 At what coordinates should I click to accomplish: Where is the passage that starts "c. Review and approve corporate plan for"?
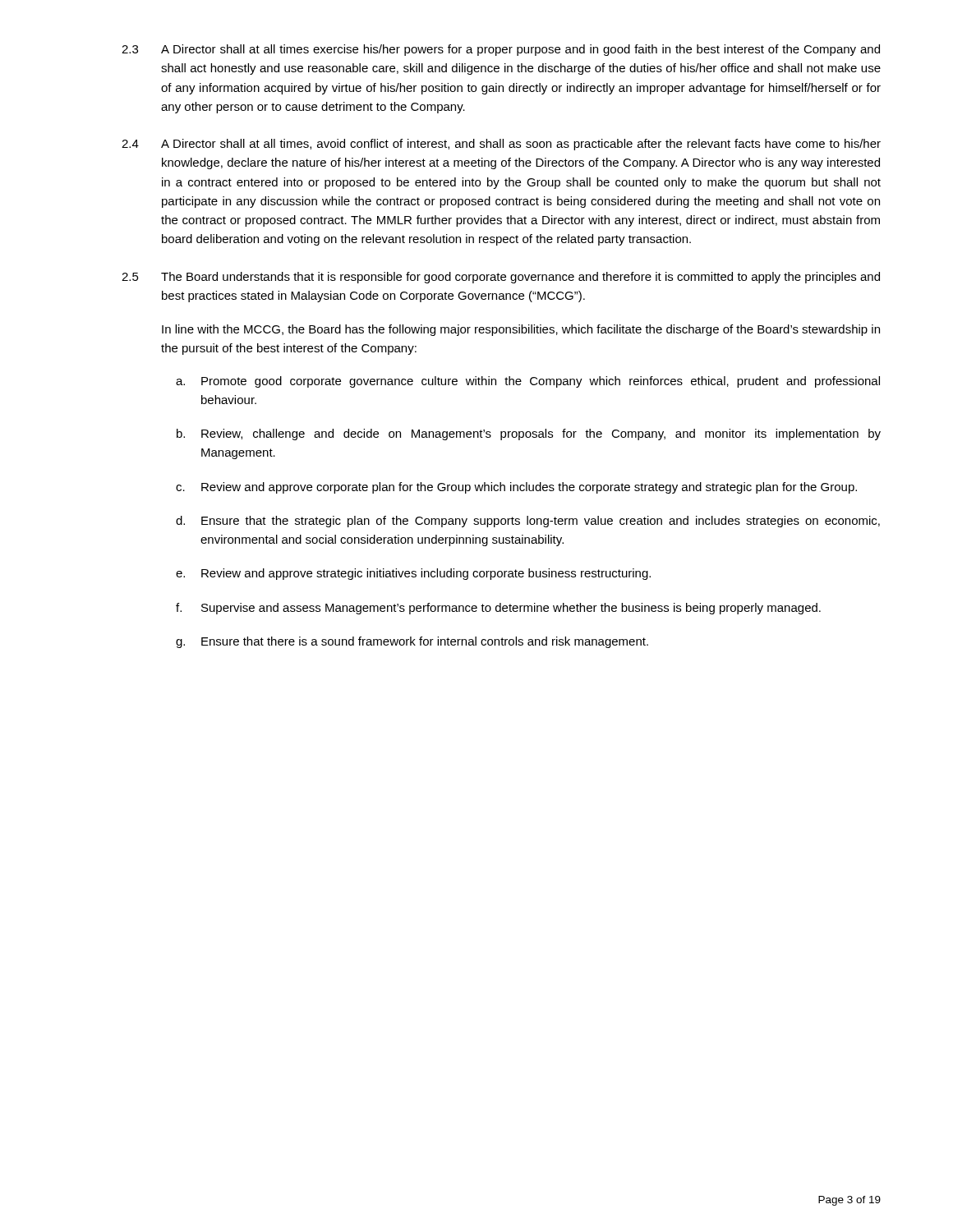pyautogui.click(x=528, y=486)
